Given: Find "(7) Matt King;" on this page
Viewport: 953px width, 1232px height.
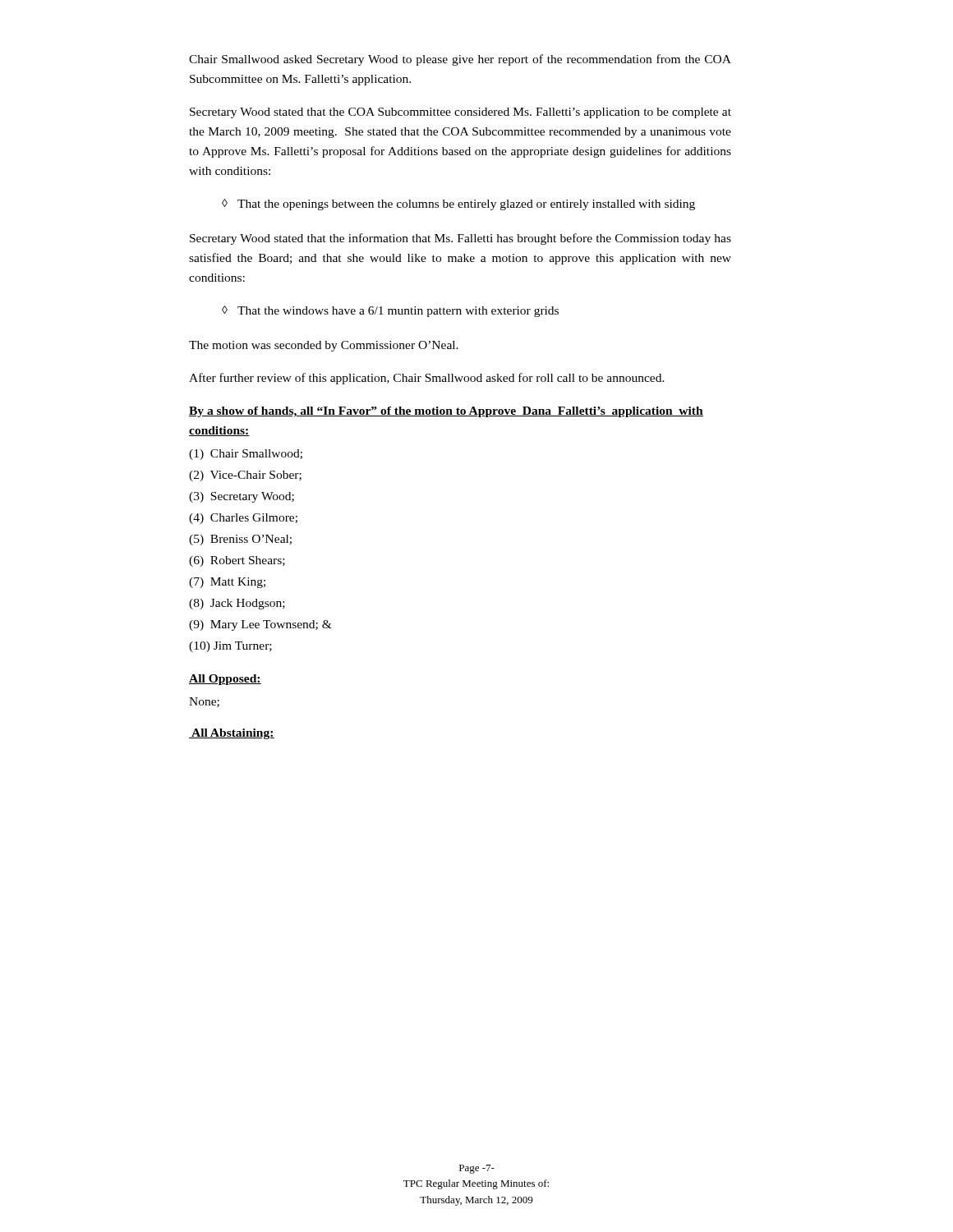Looking at the screenshot, I should [x=228, y=581].
